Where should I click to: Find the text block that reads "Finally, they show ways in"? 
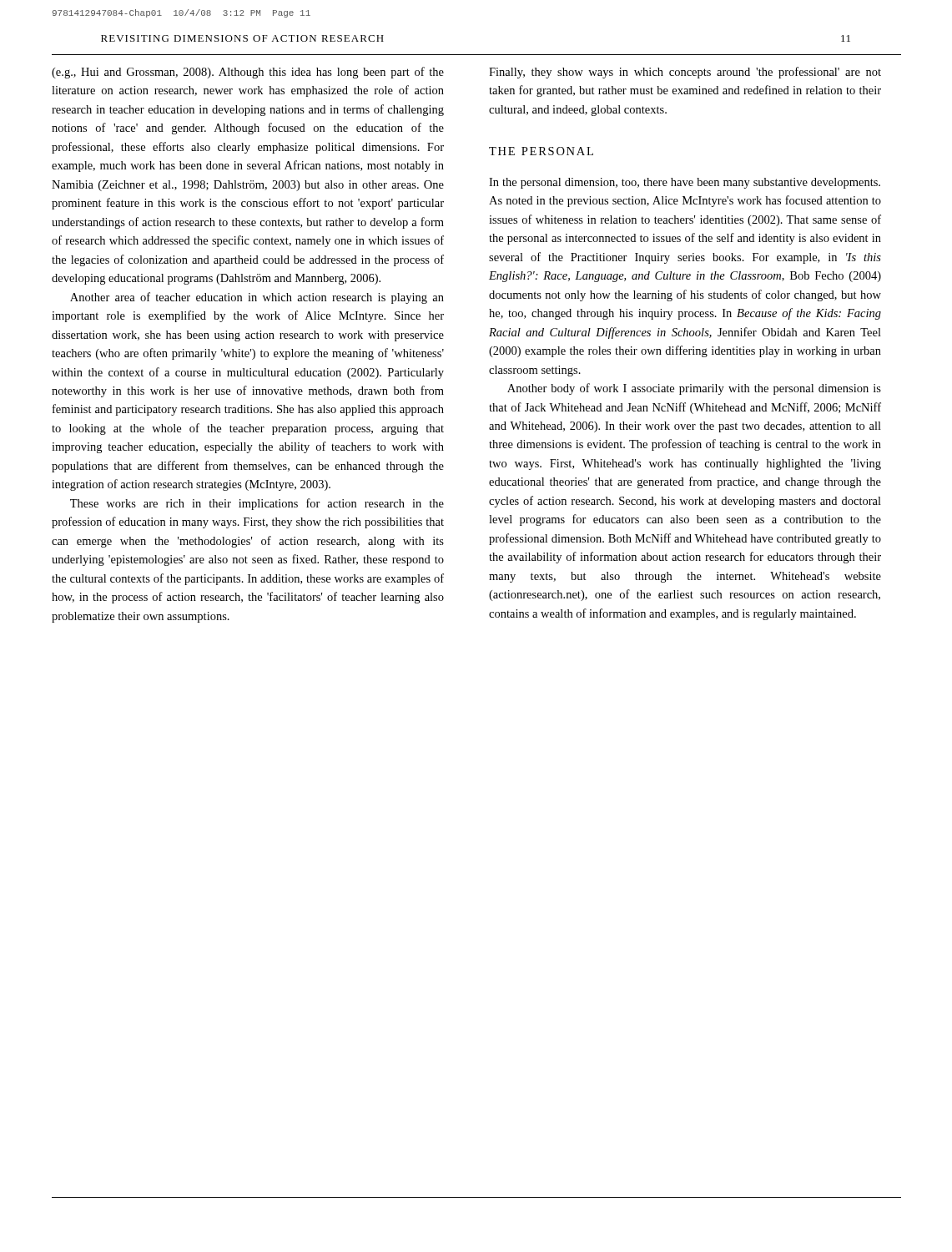pyautogui.click(x=685, y=91)
